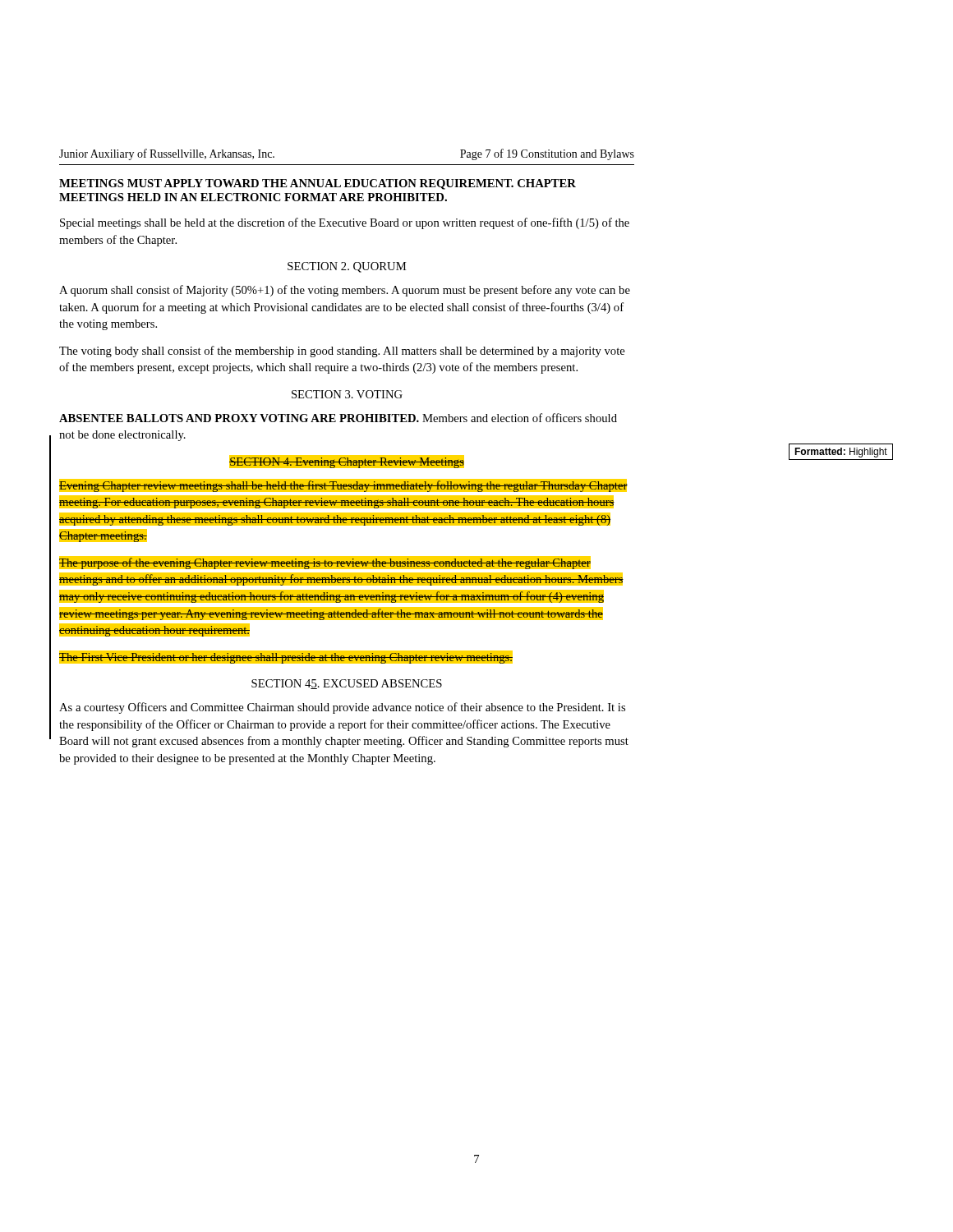Point to the text block starting "MEETINGS MUST APPLY TOWARD THE ANNUAL EDUCATION"
The width and height of the screenshot is (953, 1232).
coord(317,190)
